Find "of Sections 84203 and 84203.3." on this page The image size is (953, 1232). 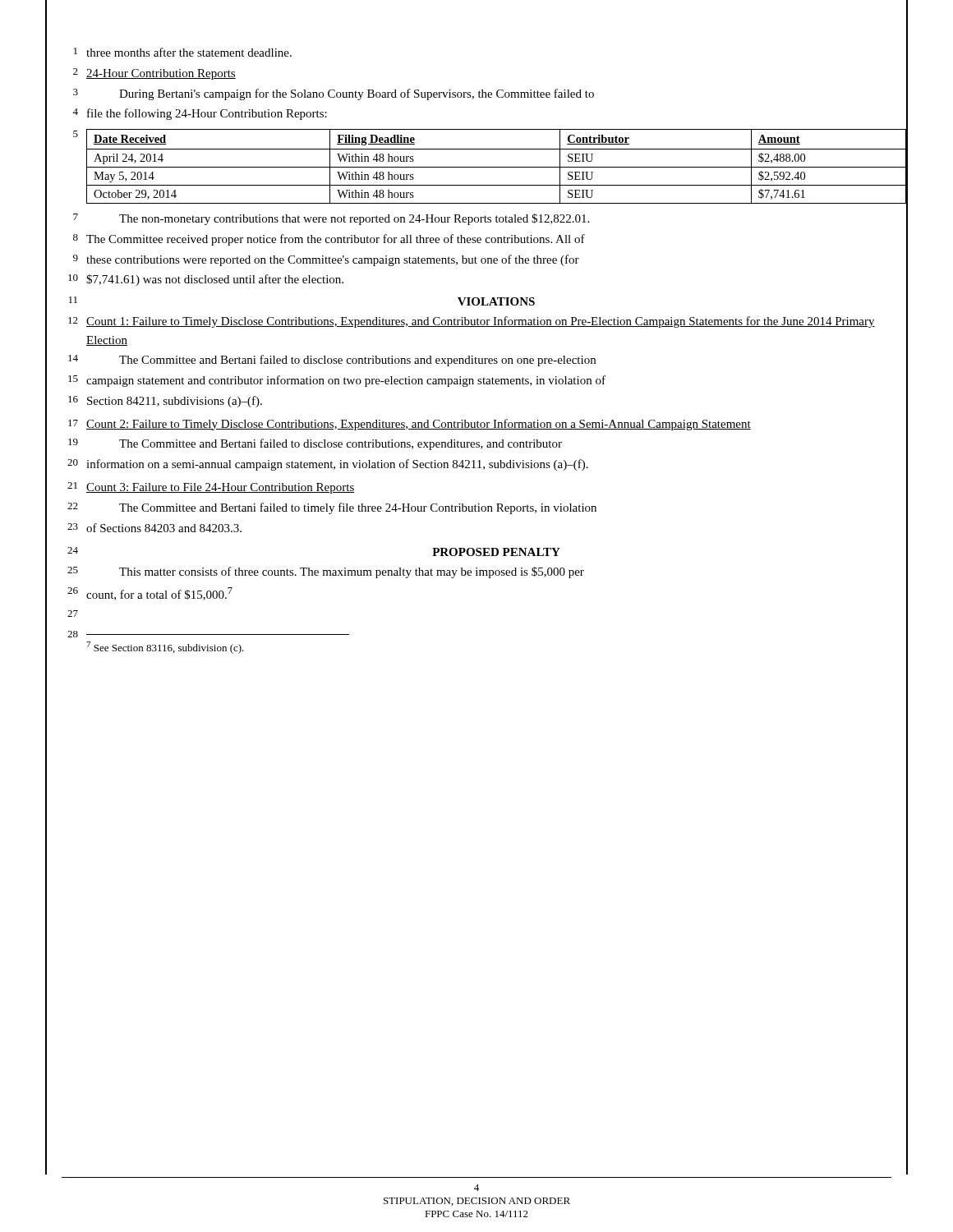coord(164,528)
